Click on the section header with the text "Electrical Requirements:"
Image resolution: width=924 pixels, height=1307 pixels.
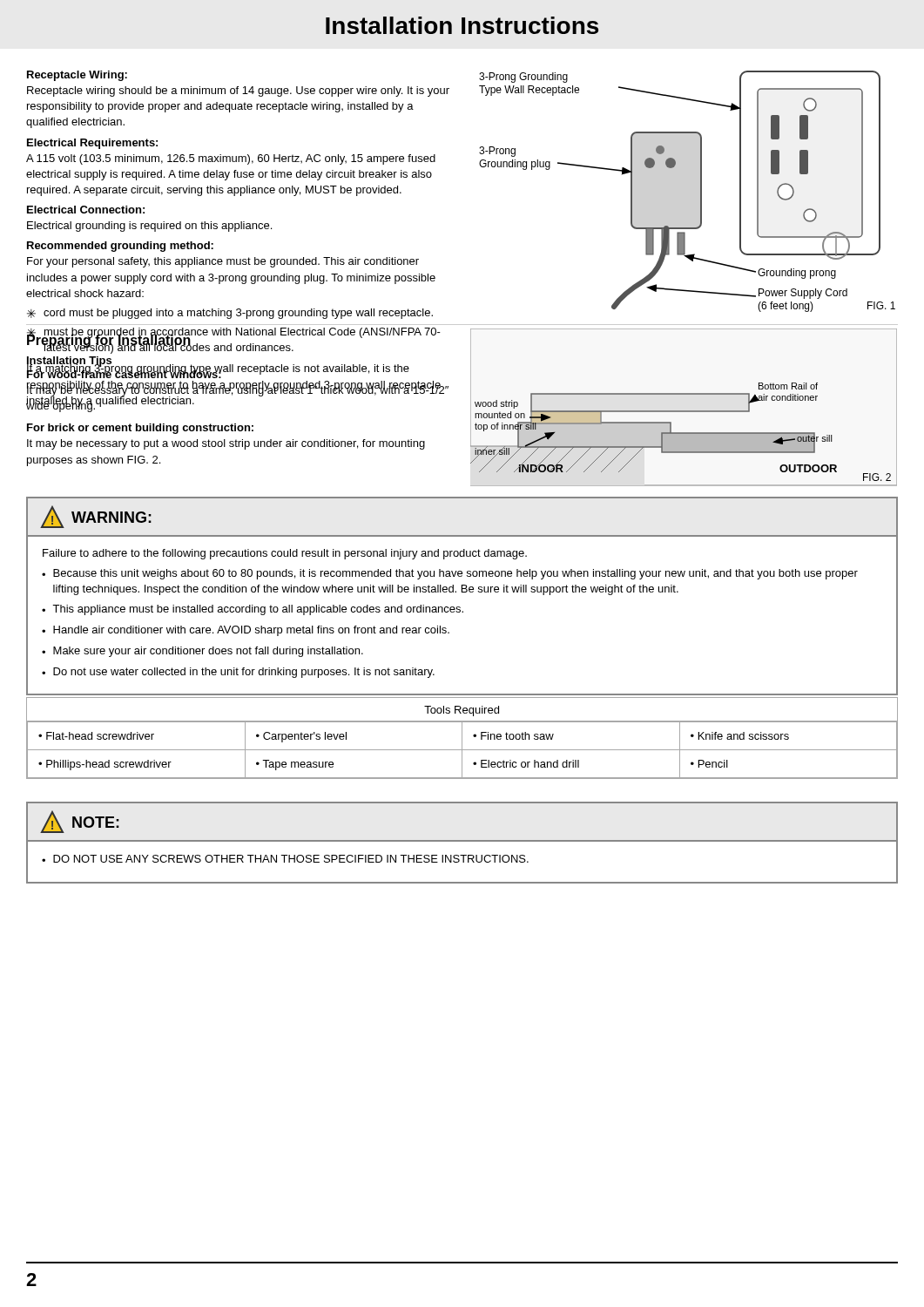[x=93, y=142]
